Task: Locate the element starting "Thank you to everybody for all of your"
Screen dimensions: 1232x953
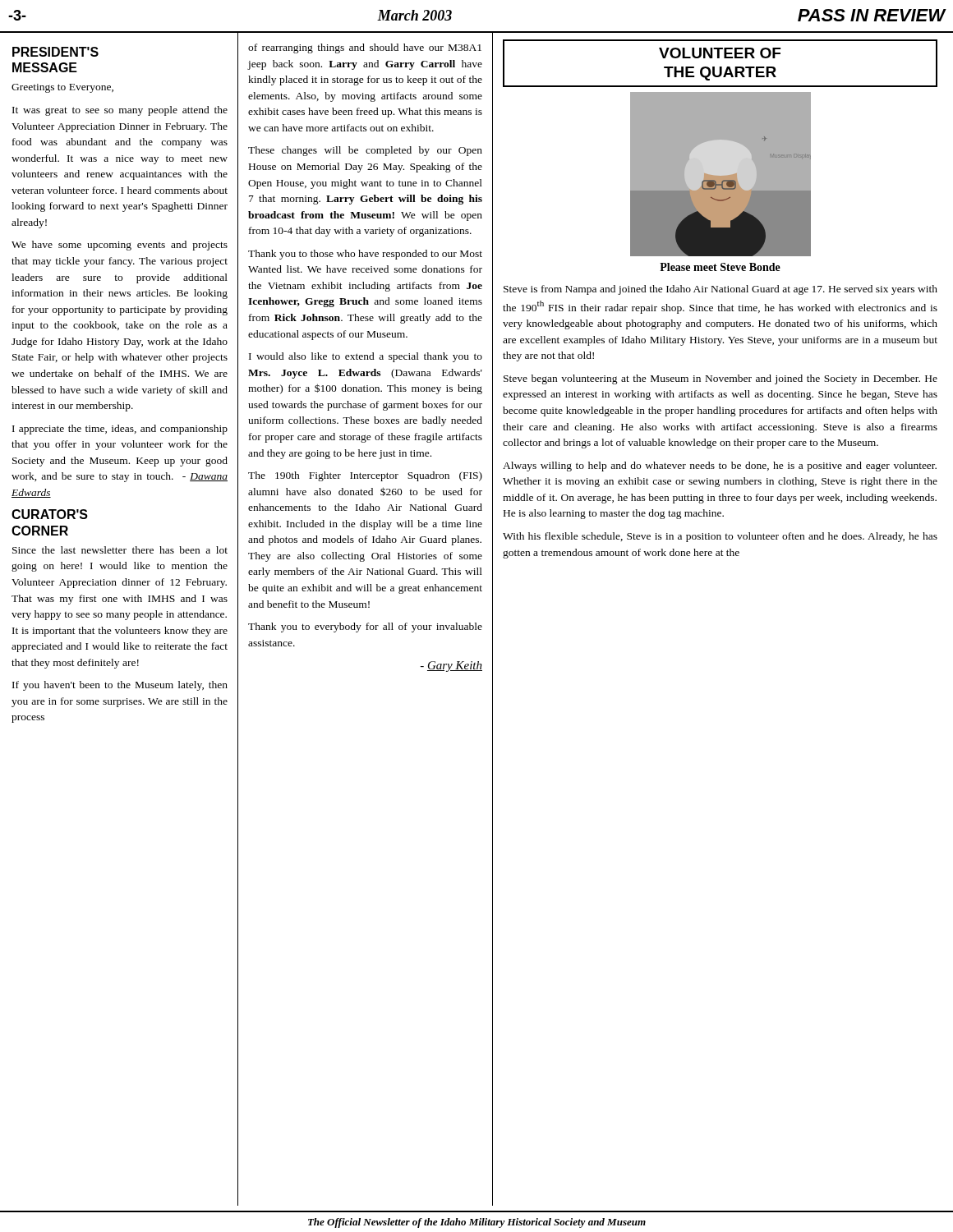Action: tap(365, 634)
